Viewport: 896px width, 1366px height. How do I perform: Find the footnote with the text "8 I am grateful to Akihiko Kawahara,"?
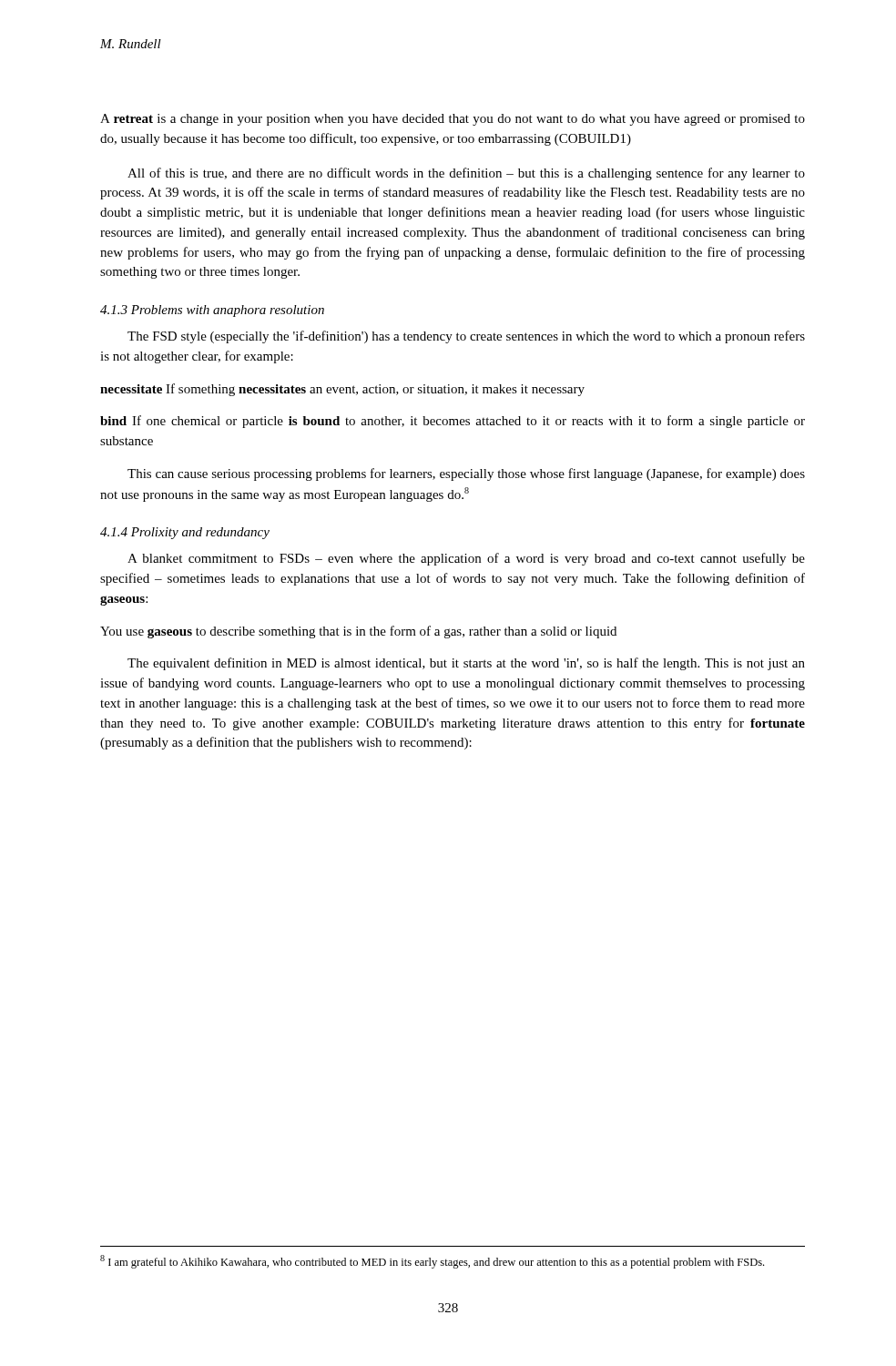point(453,1262)
